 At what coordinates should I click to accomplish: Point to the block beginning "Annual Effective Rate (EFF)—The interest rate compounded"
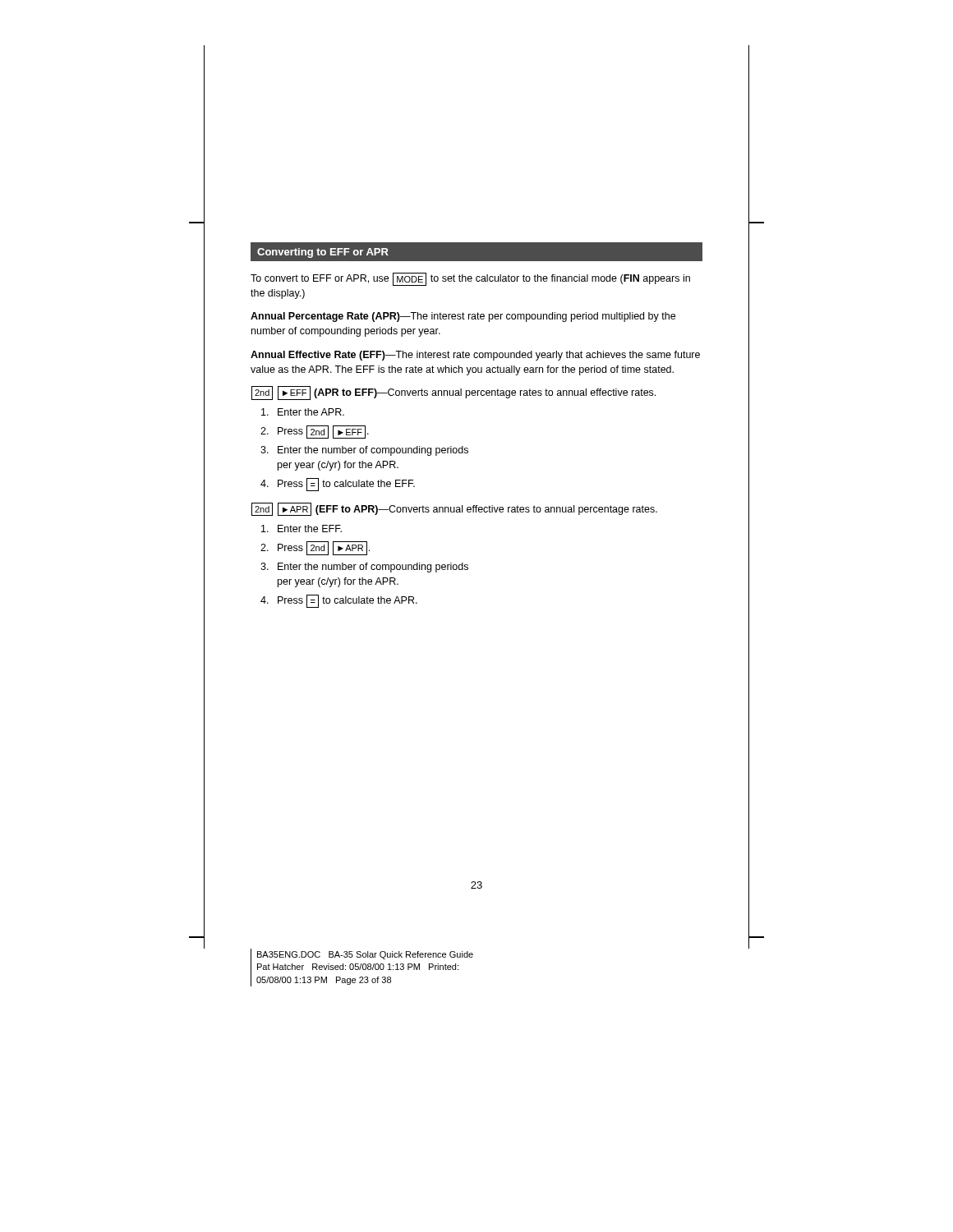click(x=475, y=362)
